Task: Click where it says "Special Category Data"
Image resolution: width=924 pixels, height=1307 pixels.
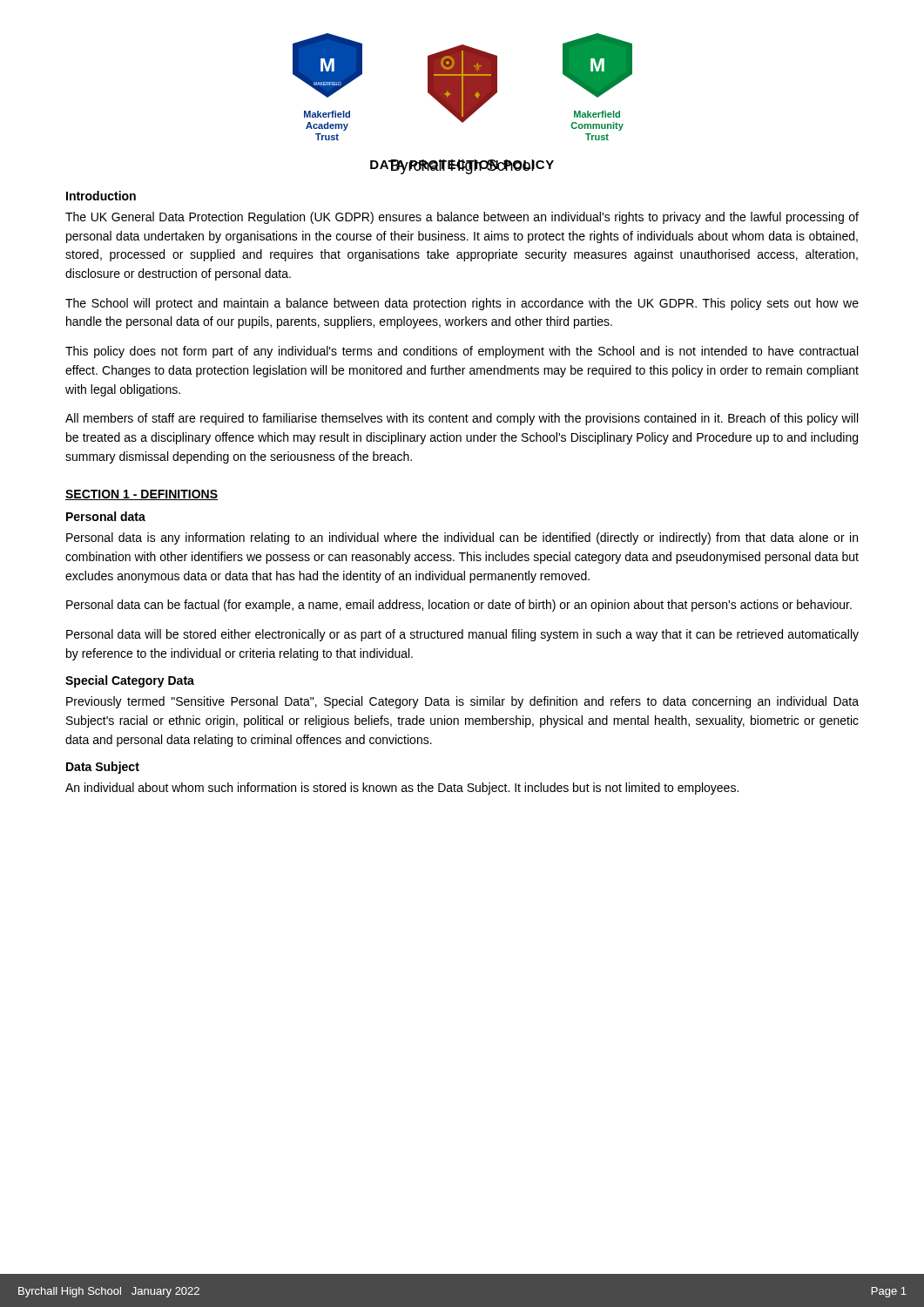Action: pos(130,681)
